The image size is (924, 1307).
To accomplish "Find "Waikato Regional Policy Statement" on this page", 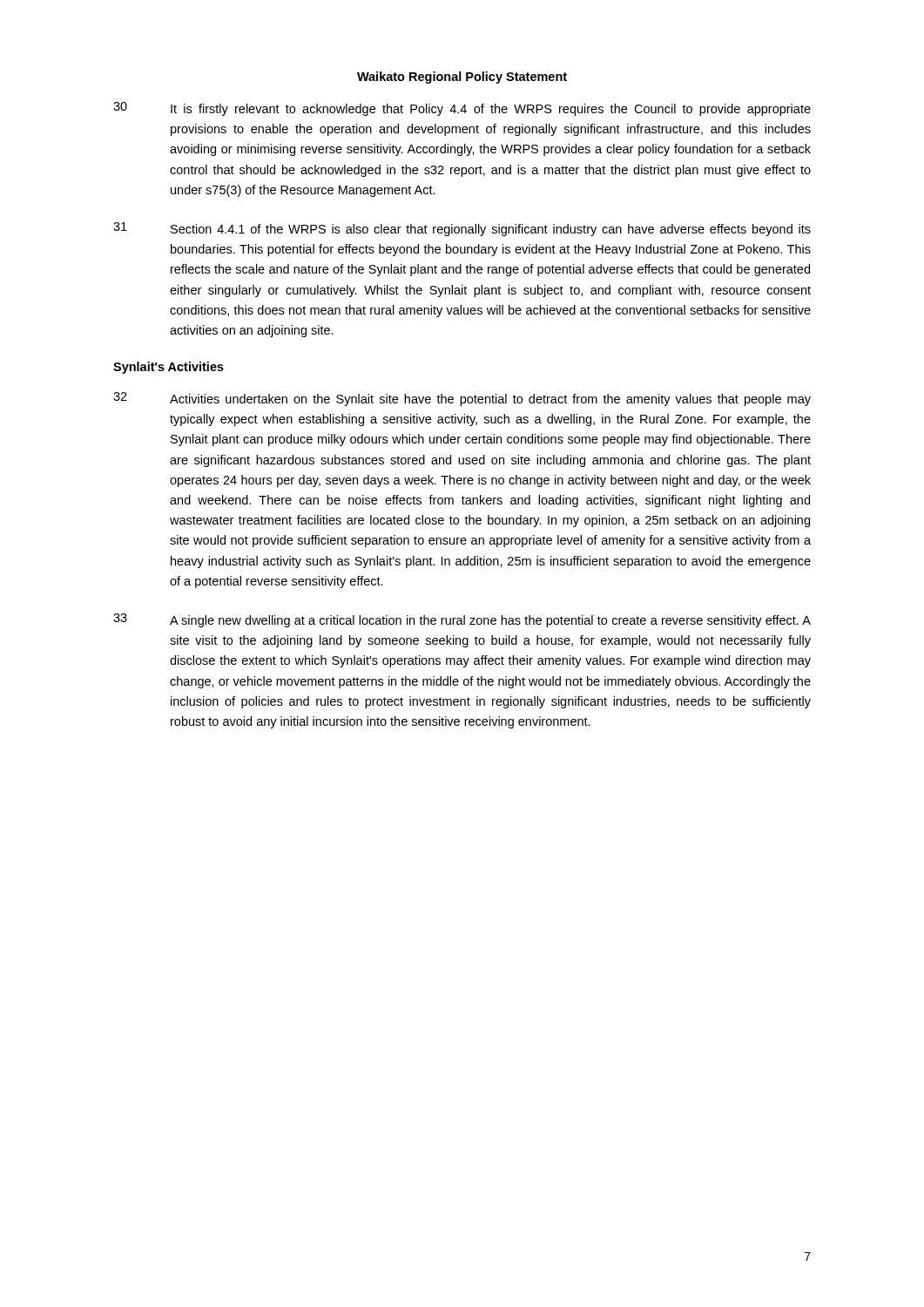I will point(462,77).
